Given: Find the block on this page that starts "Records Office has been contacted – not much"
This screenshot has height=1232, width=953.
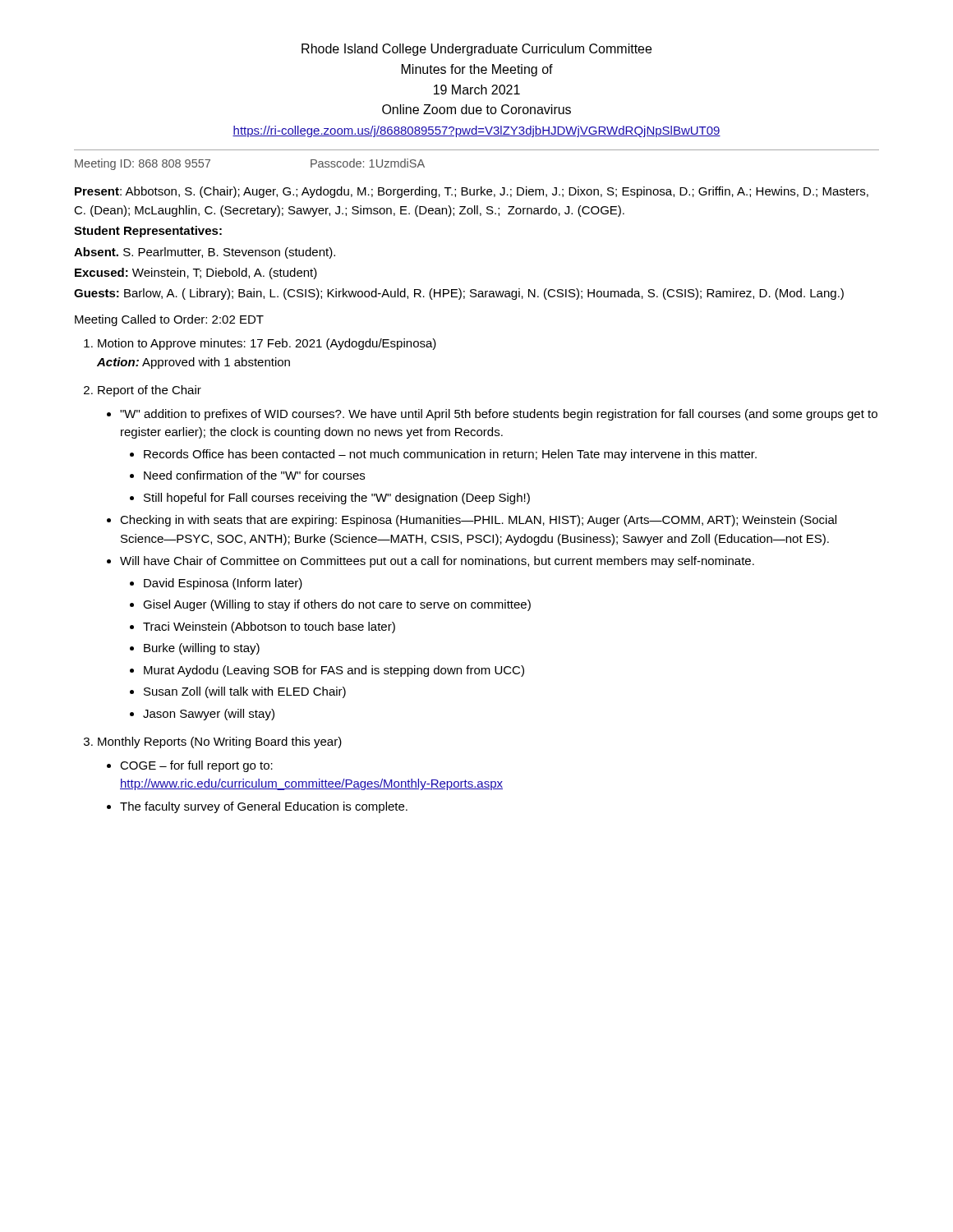Looking at the screenshot, I should [450, 454].
